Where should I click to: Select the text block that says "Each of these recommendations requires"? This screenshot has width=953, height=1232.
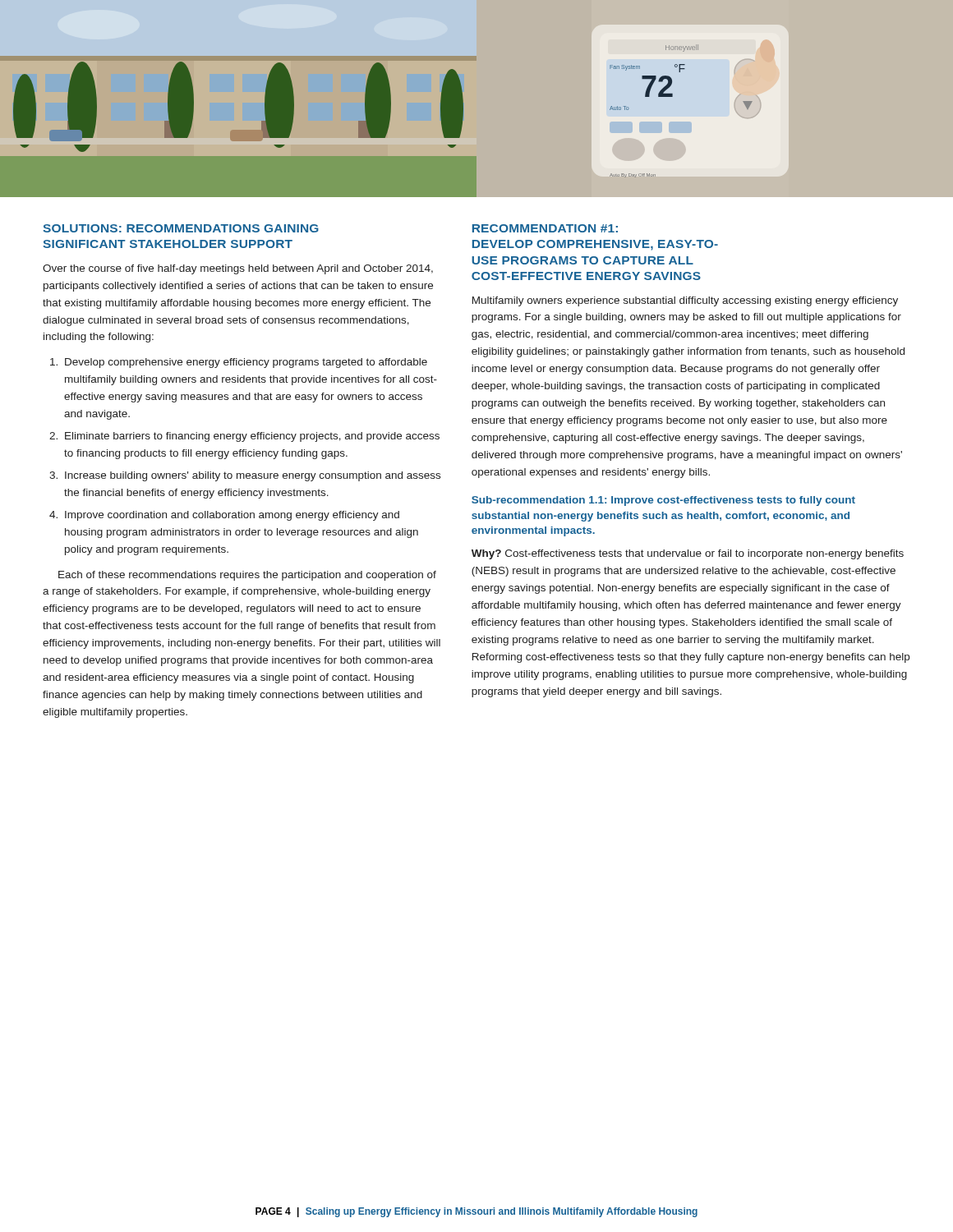coord(242,643)
